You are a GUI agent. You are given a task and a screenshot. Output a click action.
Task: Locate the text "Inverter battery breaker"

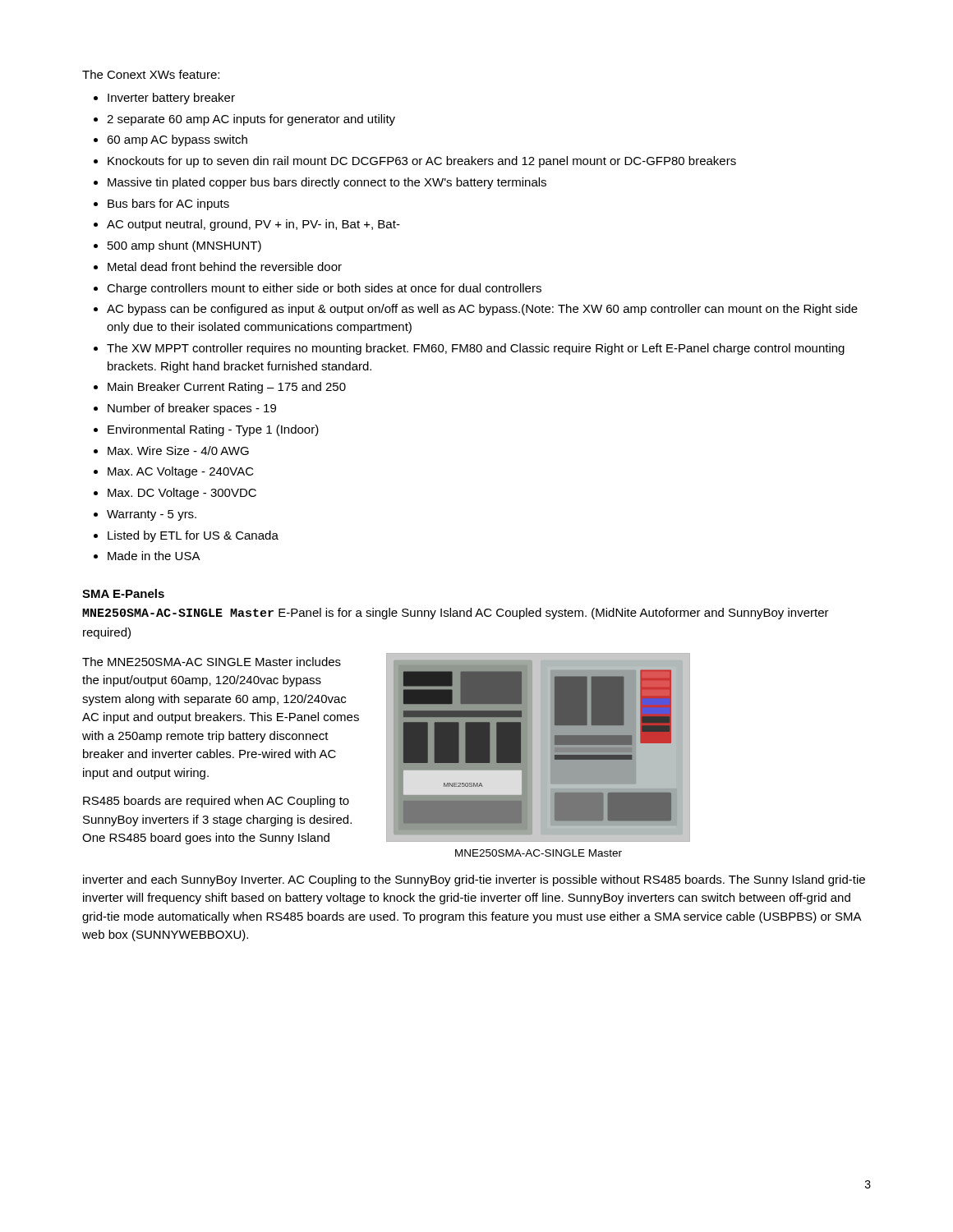171,99
